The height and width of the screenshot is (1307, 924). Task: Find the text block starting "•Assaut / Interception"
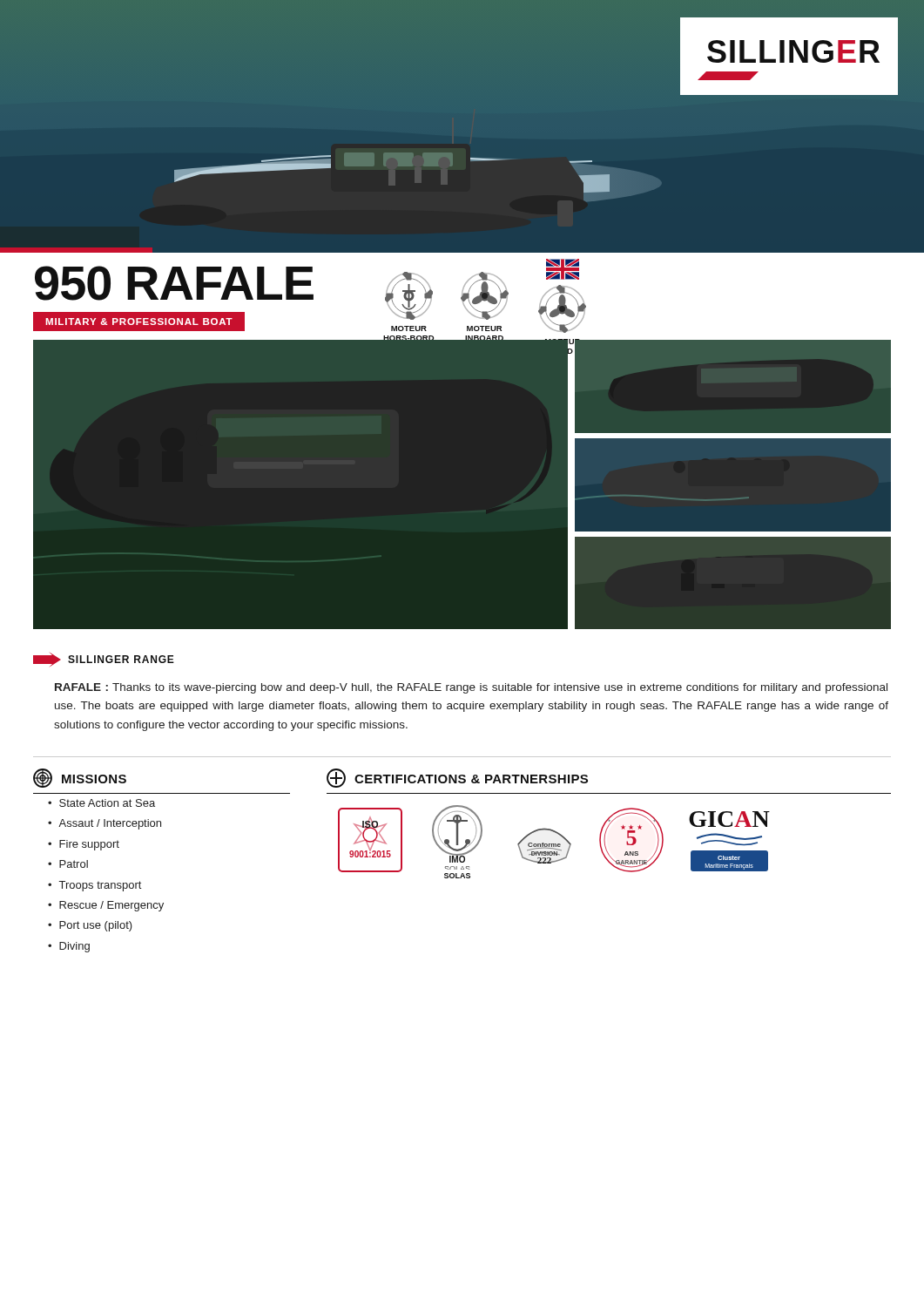105,824
